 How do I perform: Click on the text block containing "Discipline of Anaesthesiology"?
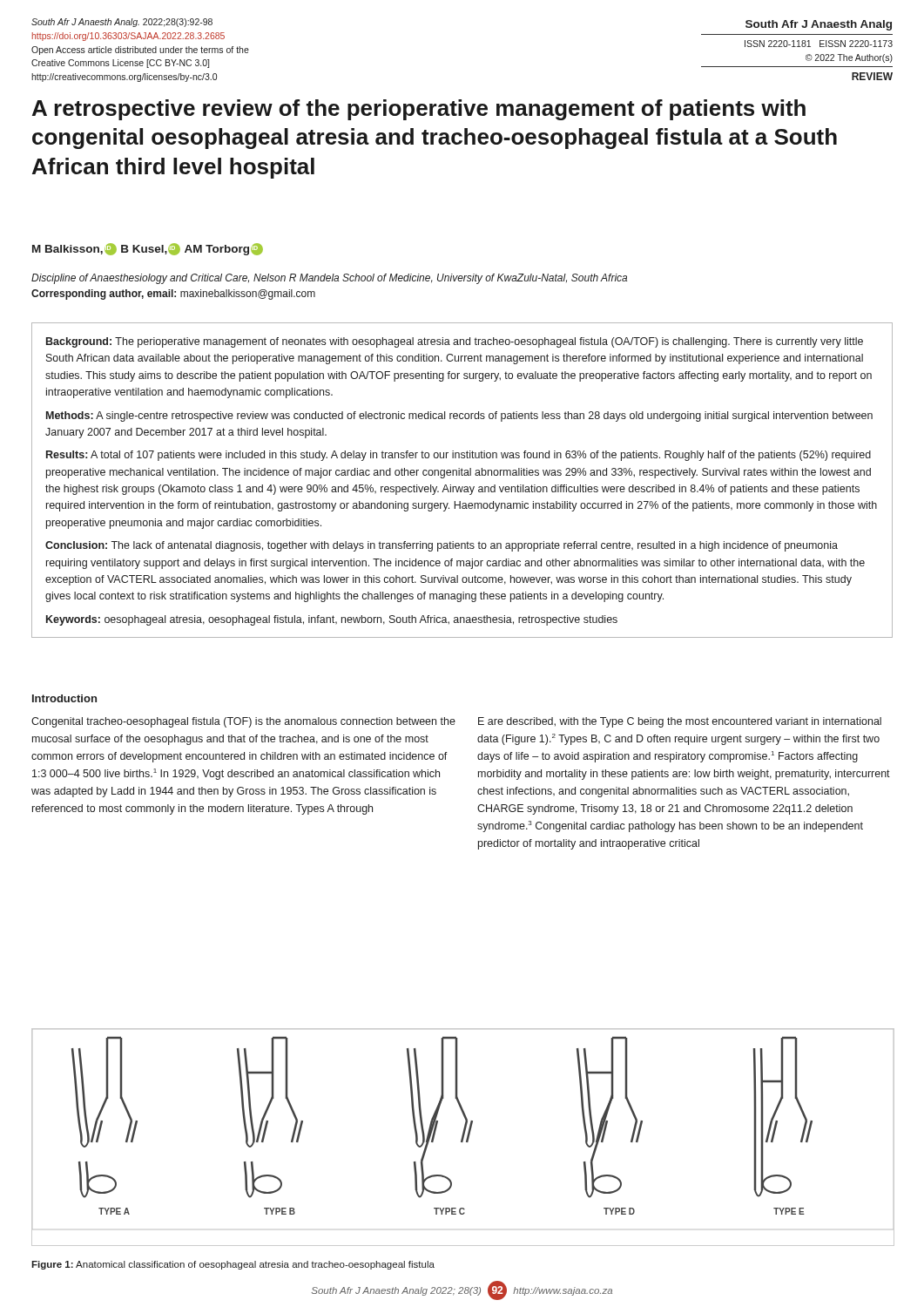click(329, 286)
